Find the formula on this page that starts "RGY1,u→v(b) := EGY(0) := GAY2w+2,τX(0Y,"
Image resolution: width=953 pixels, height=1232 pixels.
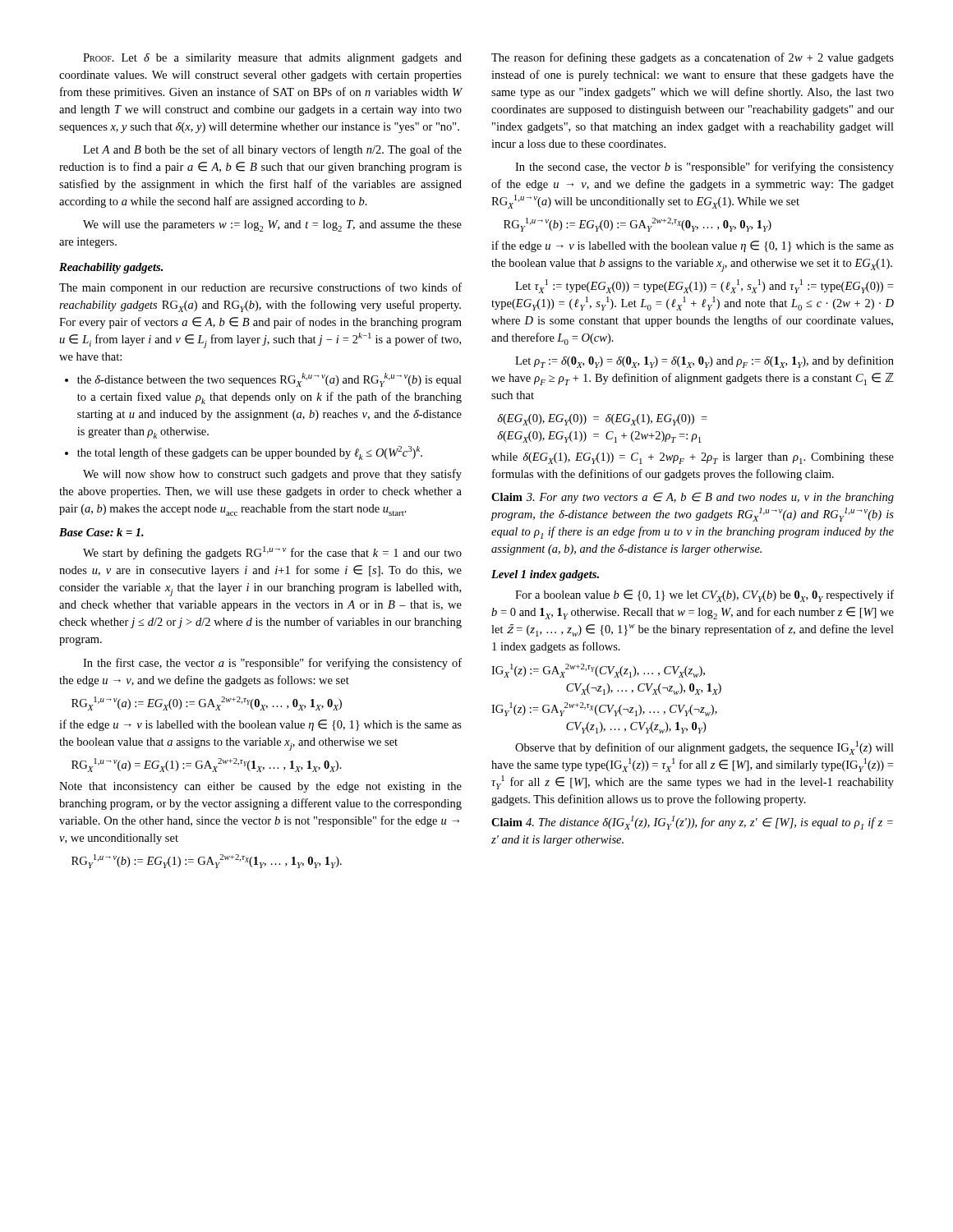[x=699, y=225]
